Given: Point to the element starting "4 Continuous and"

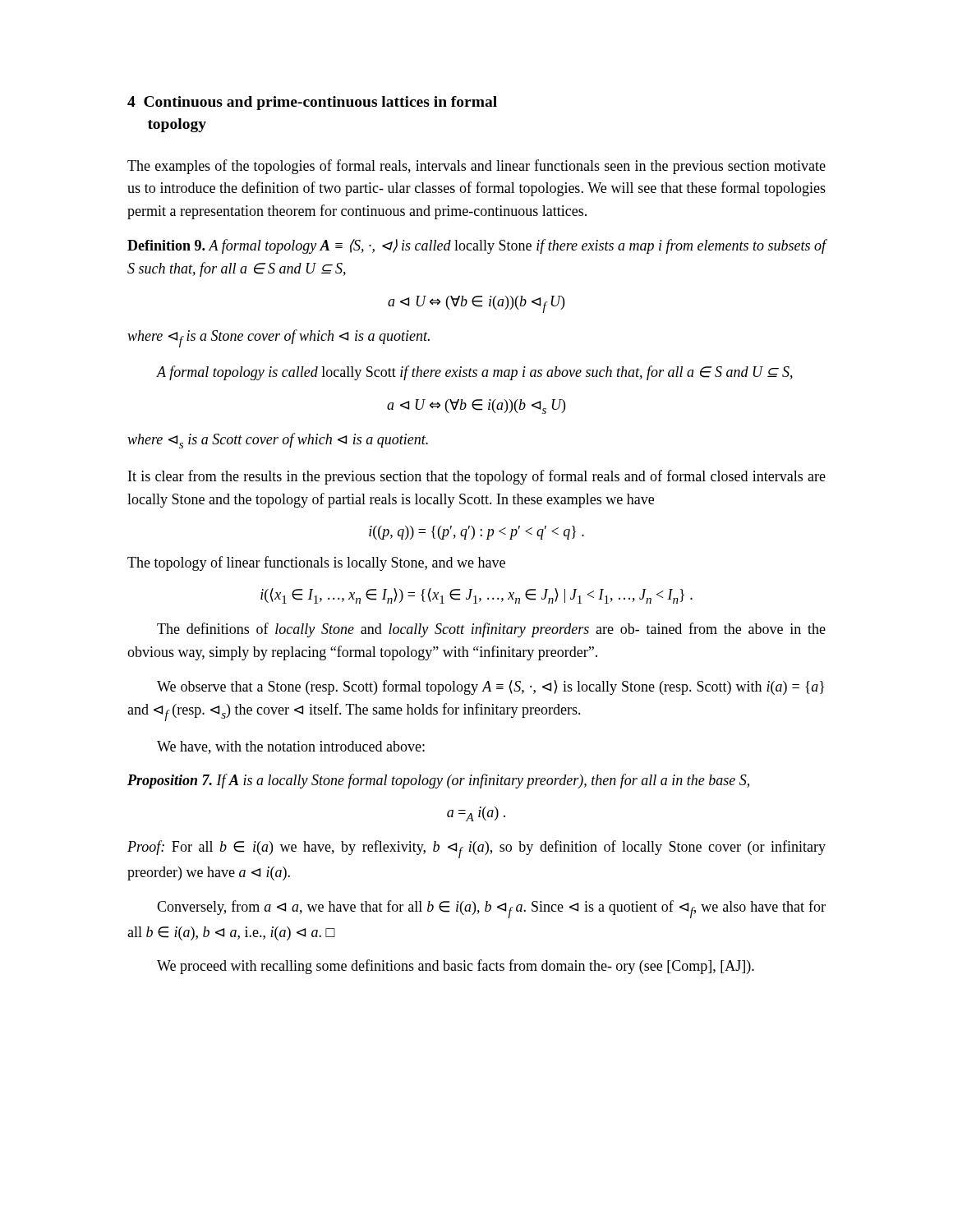Looking at the screenshot, I should tap(312, 113).
